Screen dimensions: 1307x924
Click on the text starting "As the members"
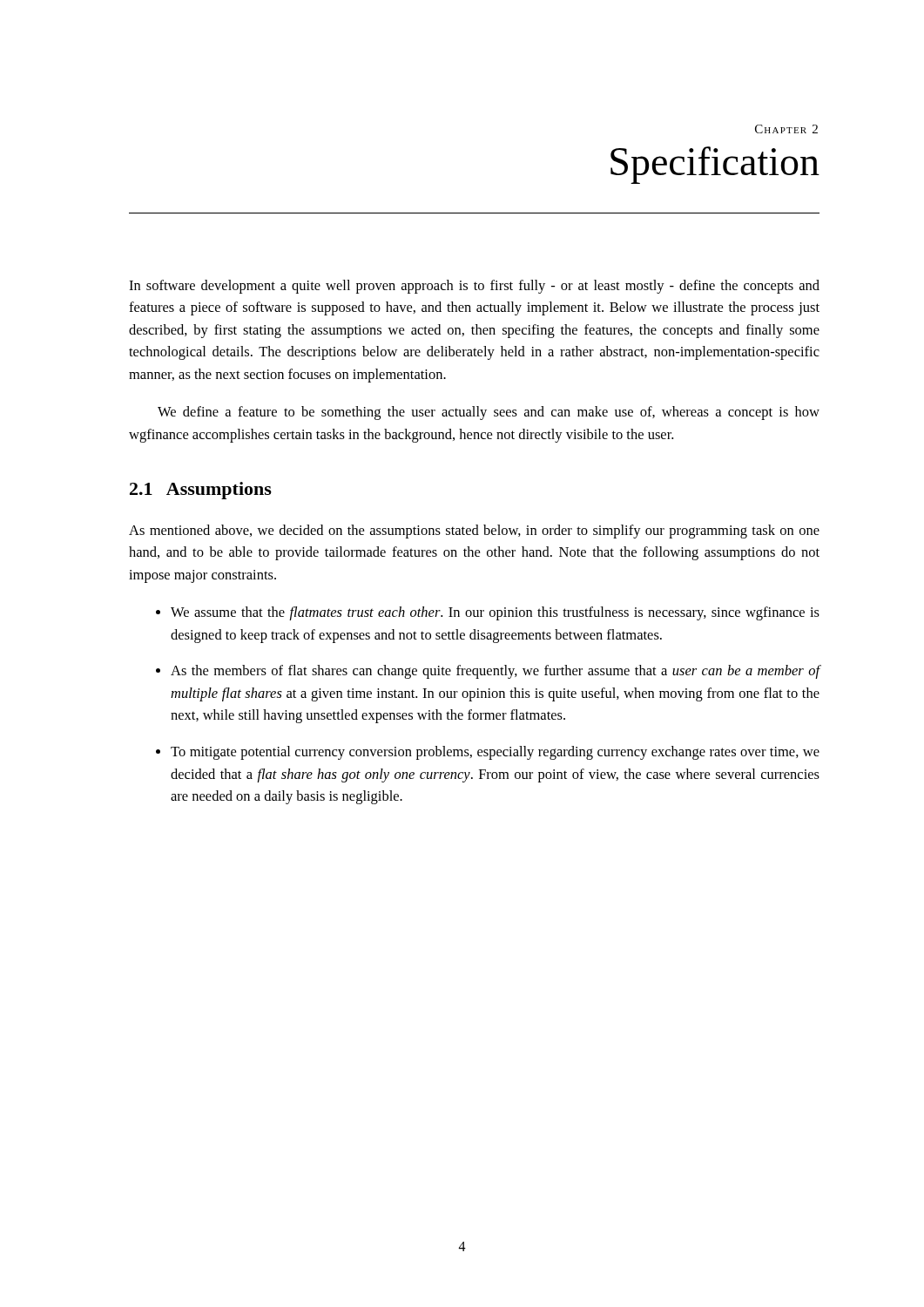(495, 693)
